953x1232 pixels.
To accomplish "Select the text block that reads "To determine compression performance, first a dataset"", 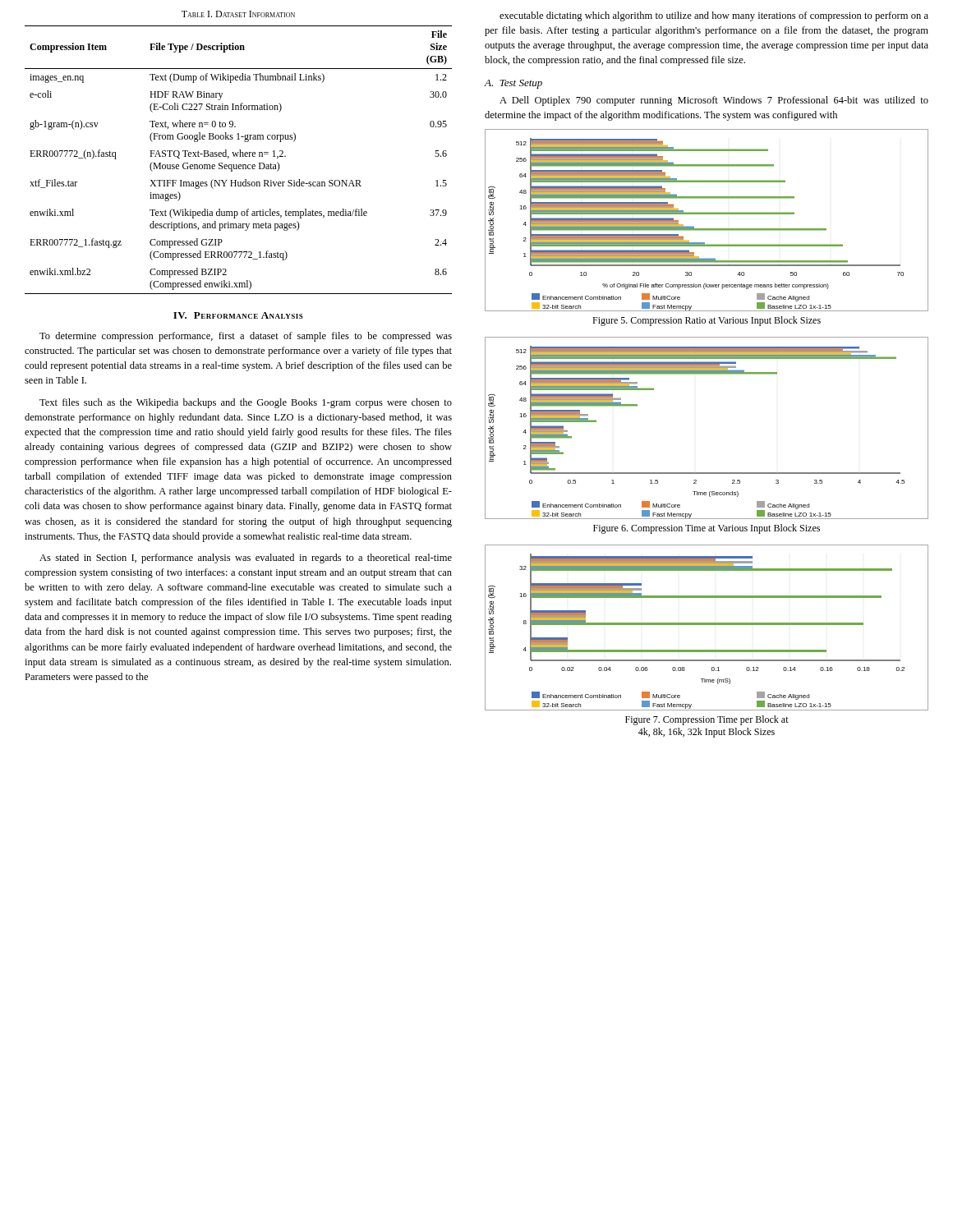I will pyautogui.click(x=238, y=358).
